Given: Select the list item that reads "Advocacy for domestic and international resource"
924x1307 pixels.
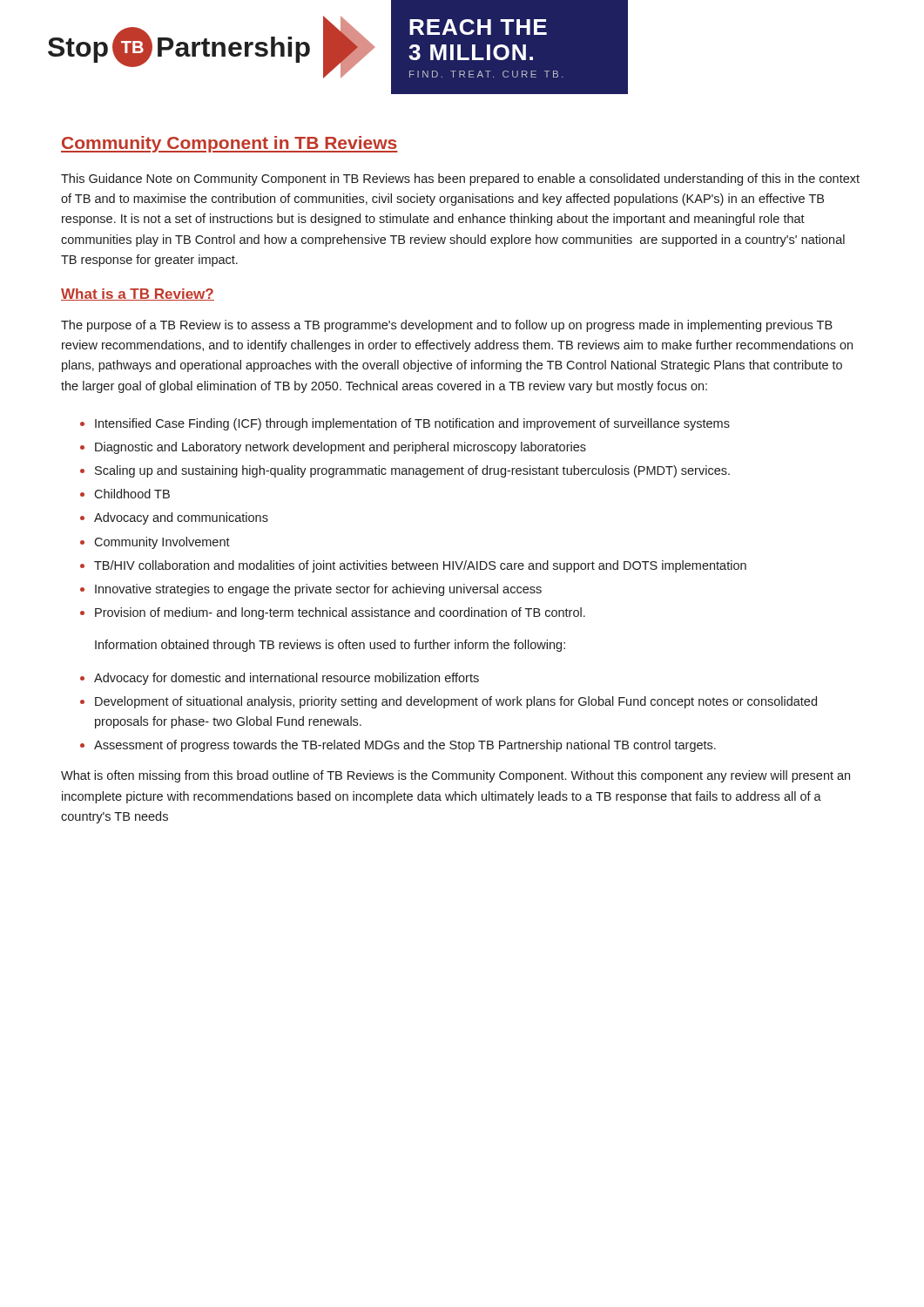Looking at the screenshot, I should pyautogui.click(x=287, y=677).
